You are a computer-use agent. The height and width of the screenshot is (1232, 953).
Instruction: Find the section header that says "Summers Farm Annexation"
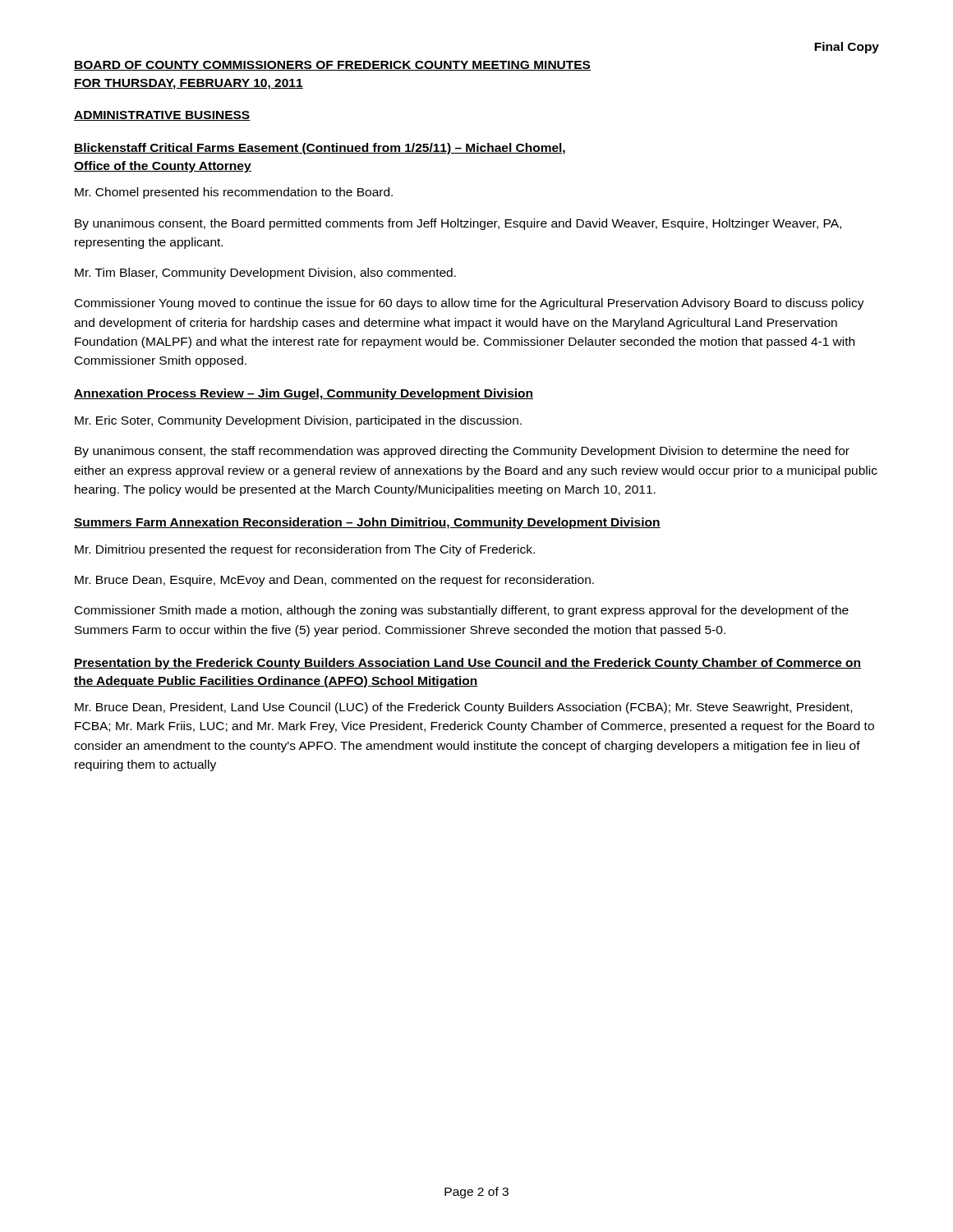tap(367, 522)
